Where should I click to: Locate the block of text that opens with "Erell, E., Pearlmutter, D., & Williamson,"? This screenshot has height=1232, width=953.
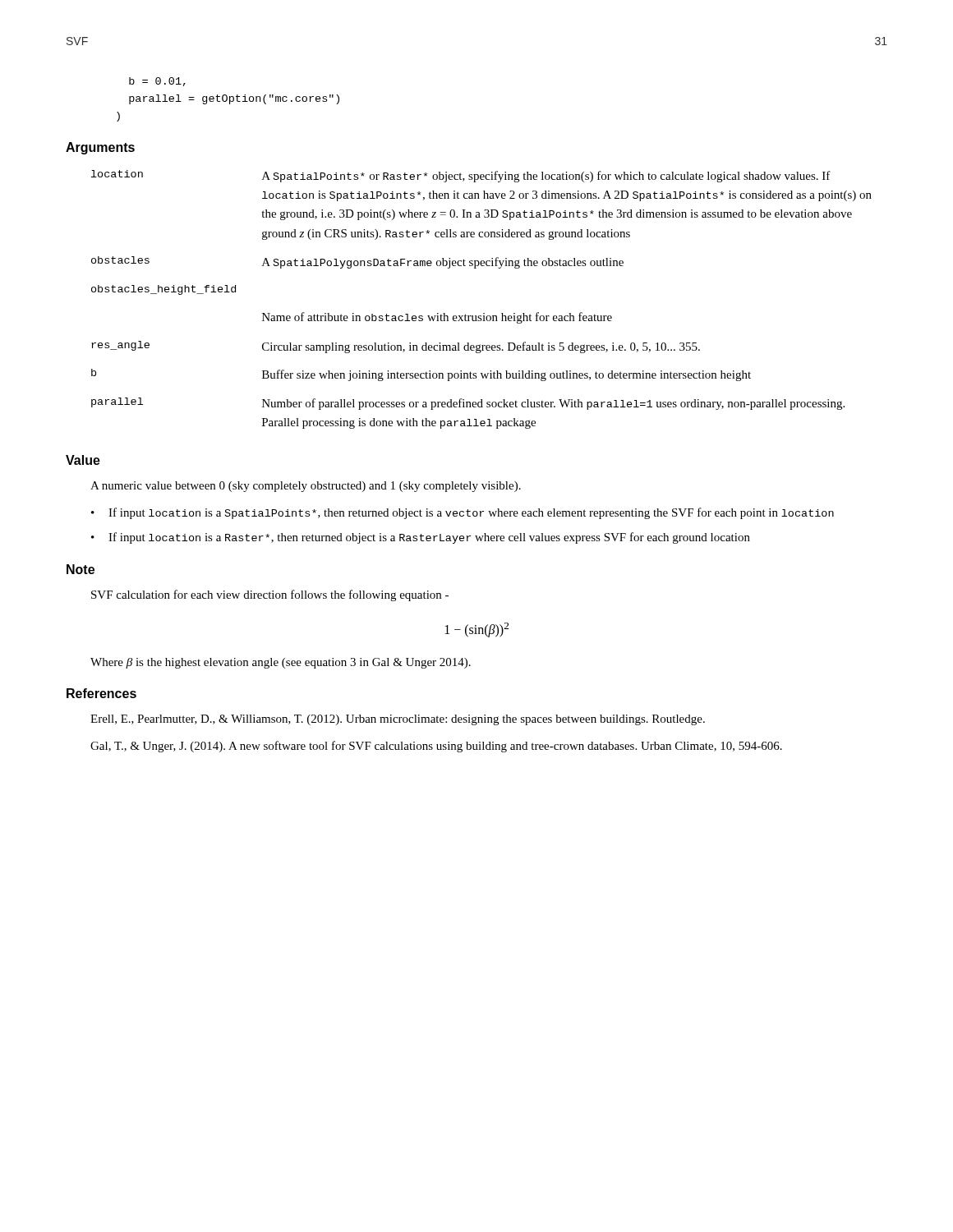pos(398,719)
